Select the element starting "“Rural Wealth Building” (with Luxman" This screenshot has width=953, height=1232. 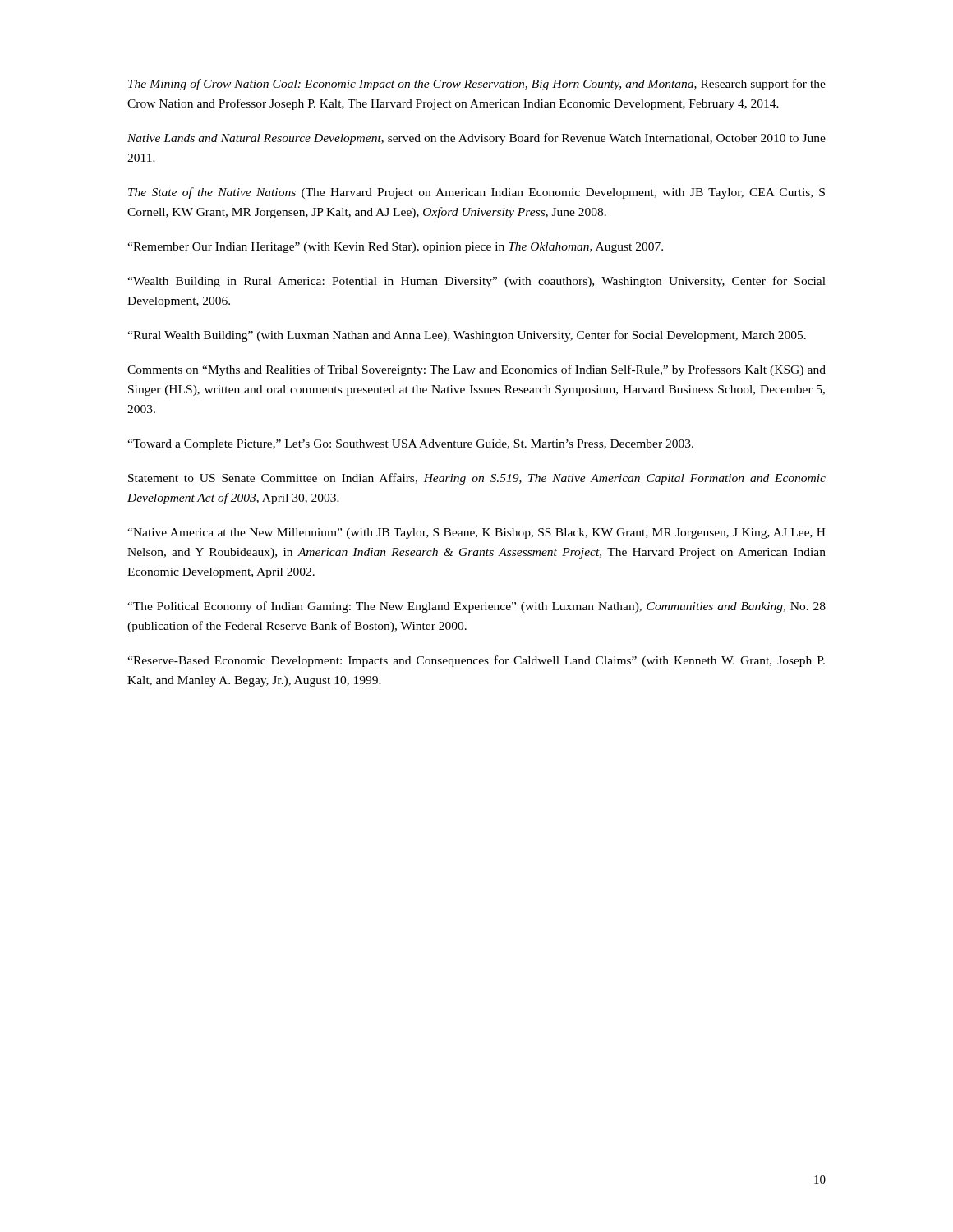[467, 335]
